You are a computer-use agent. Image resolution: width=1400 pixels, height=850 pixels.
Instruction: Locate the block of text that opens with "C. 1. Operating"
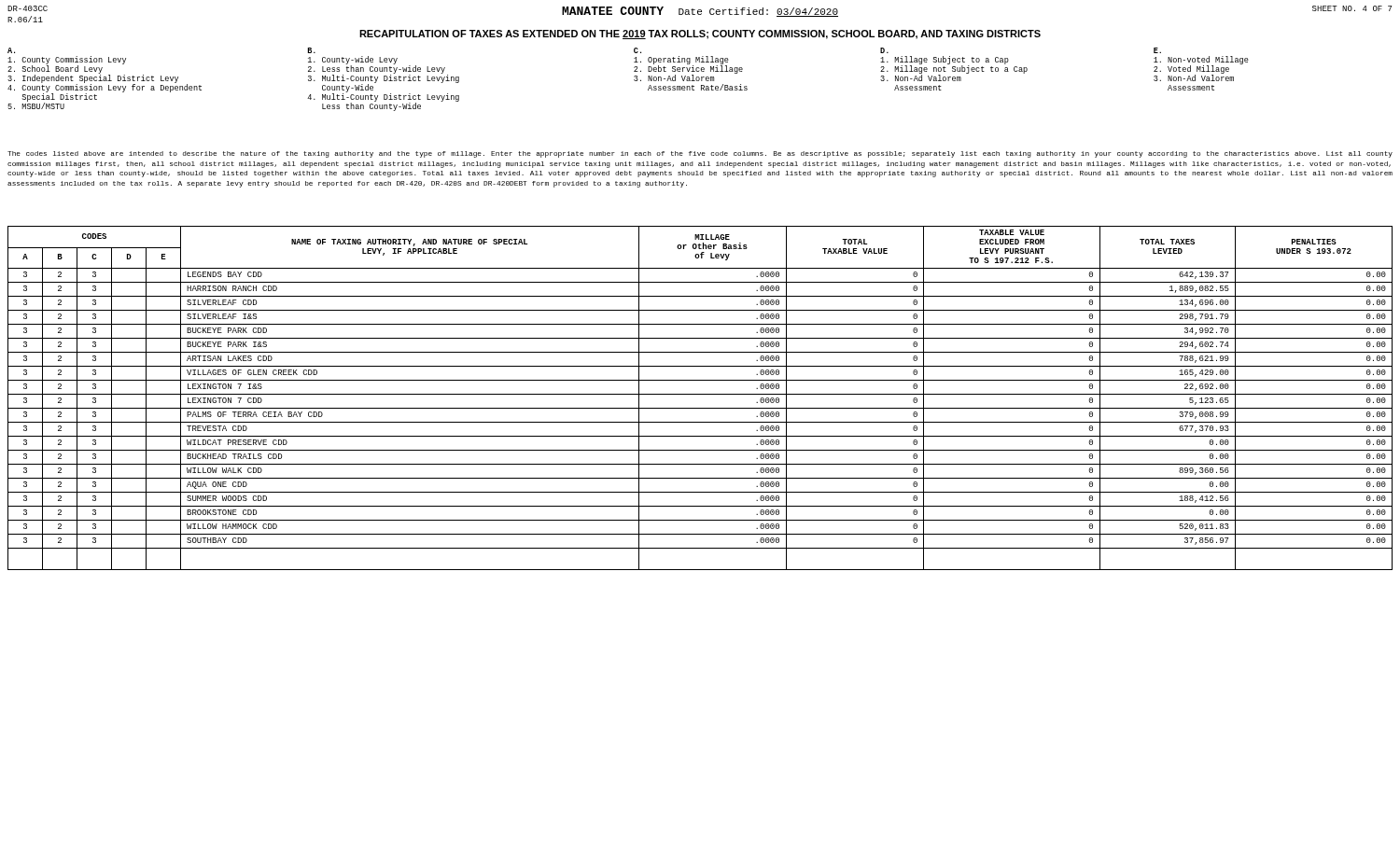[x=691, y=70]
